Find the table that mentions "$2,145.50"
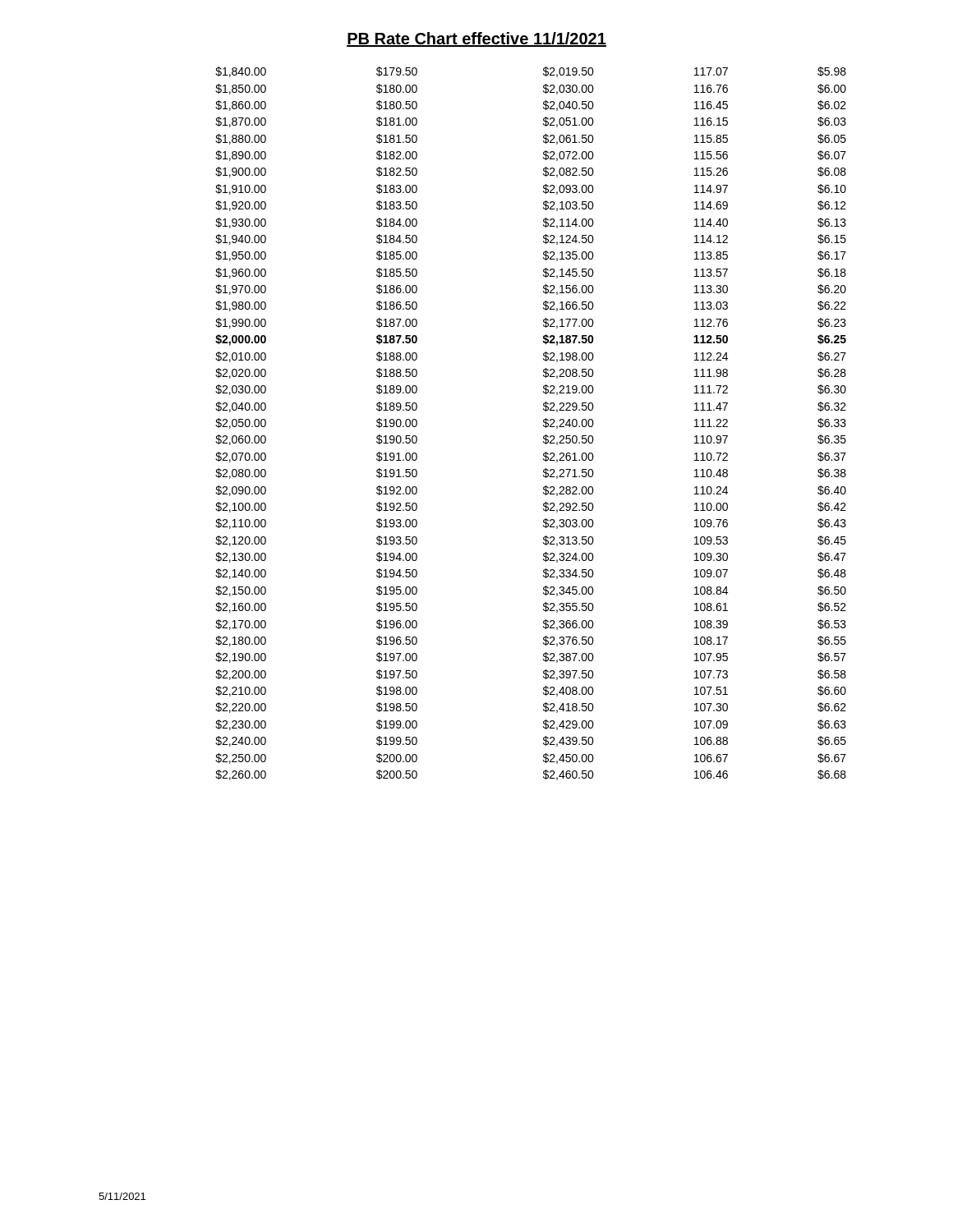Image resolution: width=953 pixels, height=1232 pixels. pyautogui.click(x=476, y=423)
